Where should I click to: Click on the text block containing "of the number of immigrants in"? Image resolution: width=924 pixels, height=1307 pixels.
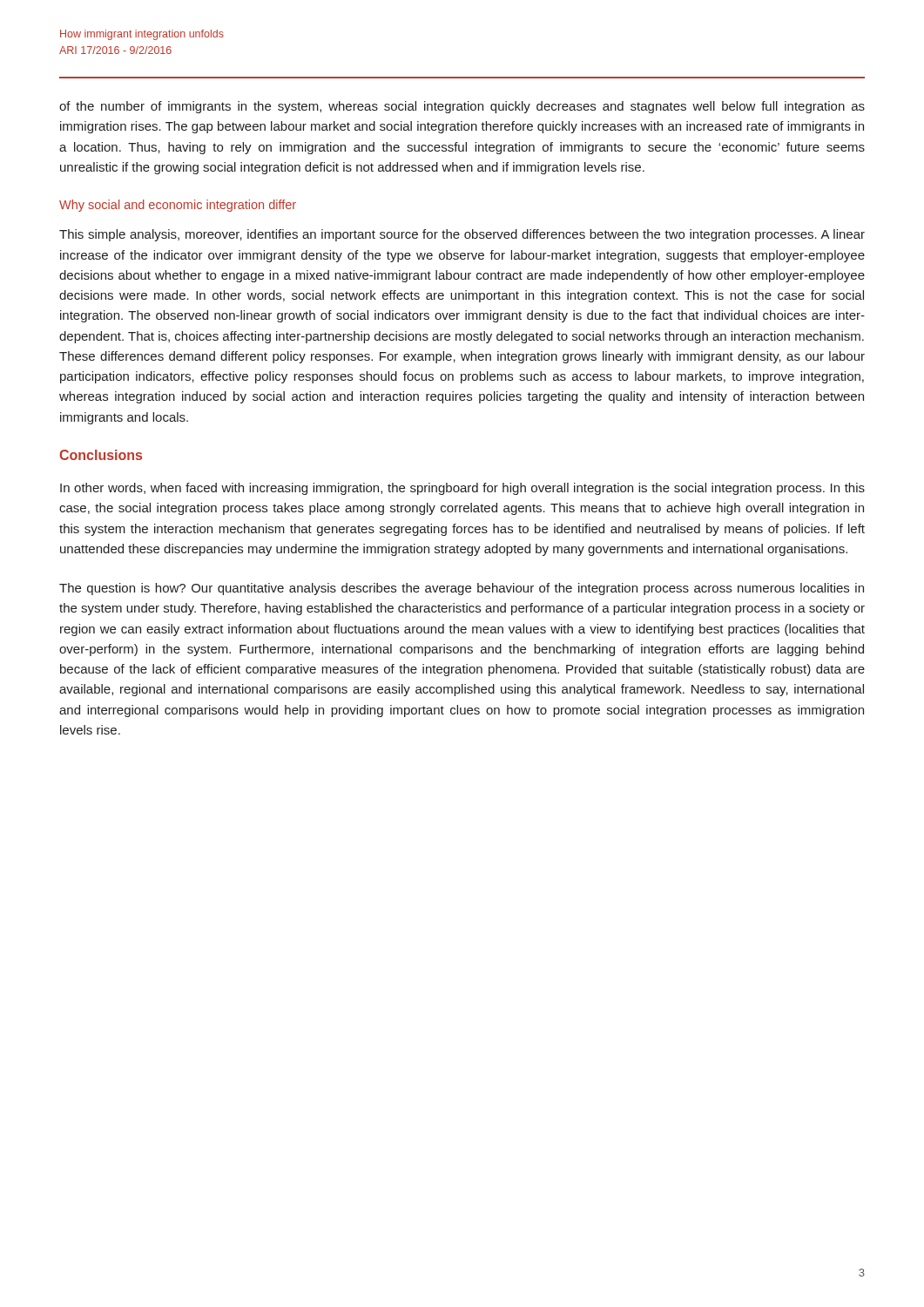click(x=462, y=136)
